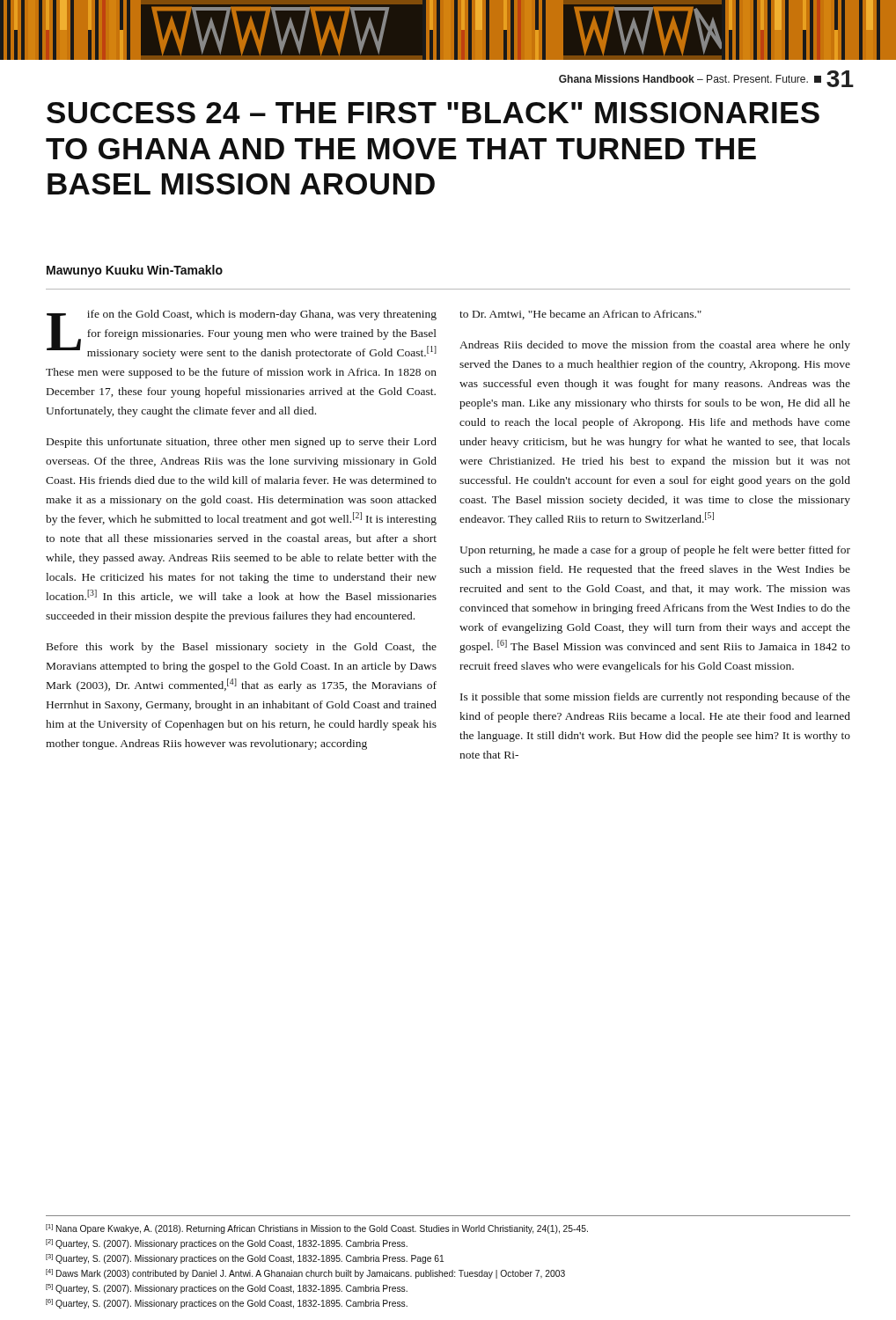The image size is (896, 1320).
Task: Locate the region starting "to Dr. Amtwi, "He"
Action: pyautogui.click(x=580, y=315)
